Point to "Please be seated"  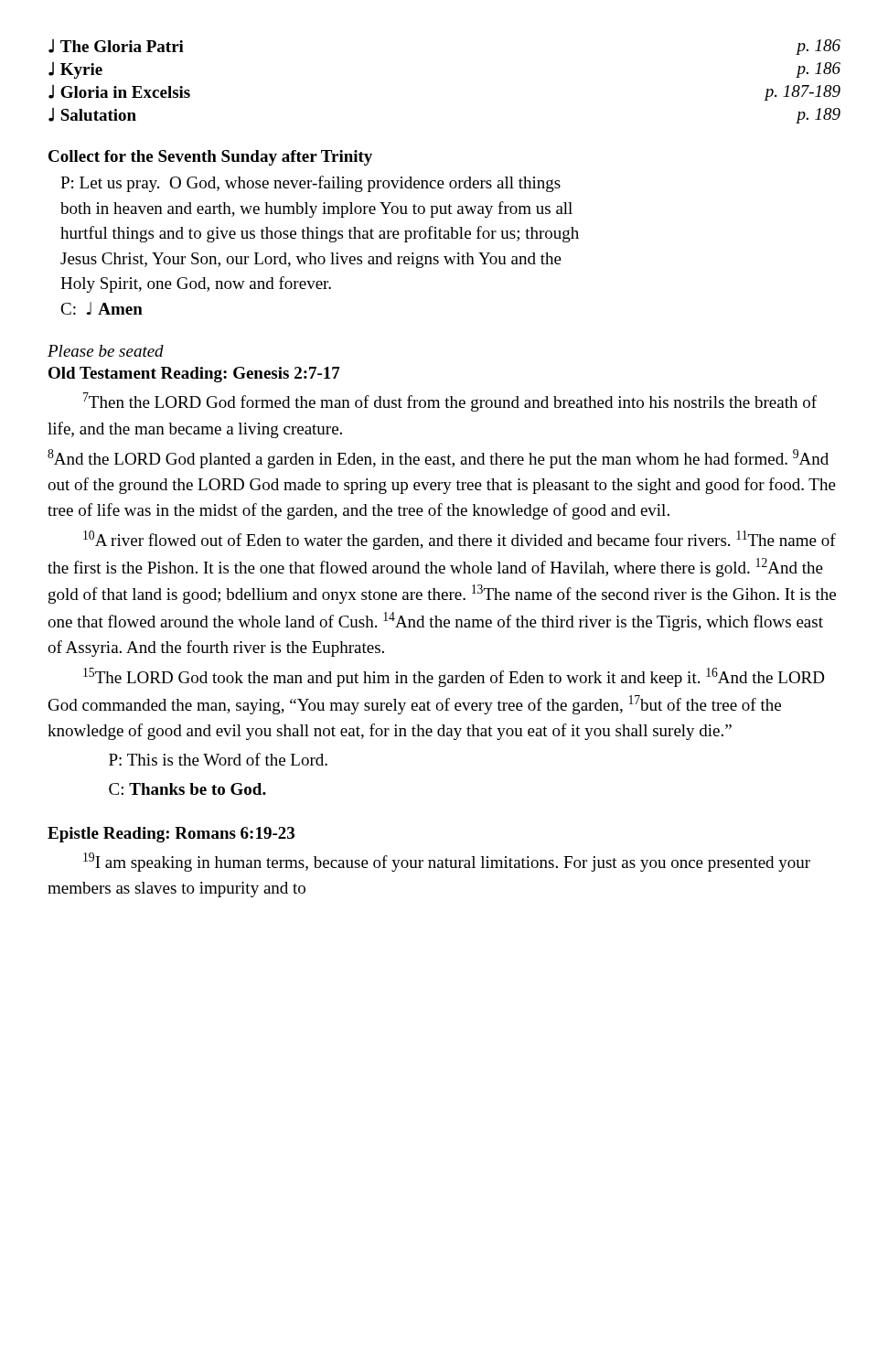(x=105, y=351)
